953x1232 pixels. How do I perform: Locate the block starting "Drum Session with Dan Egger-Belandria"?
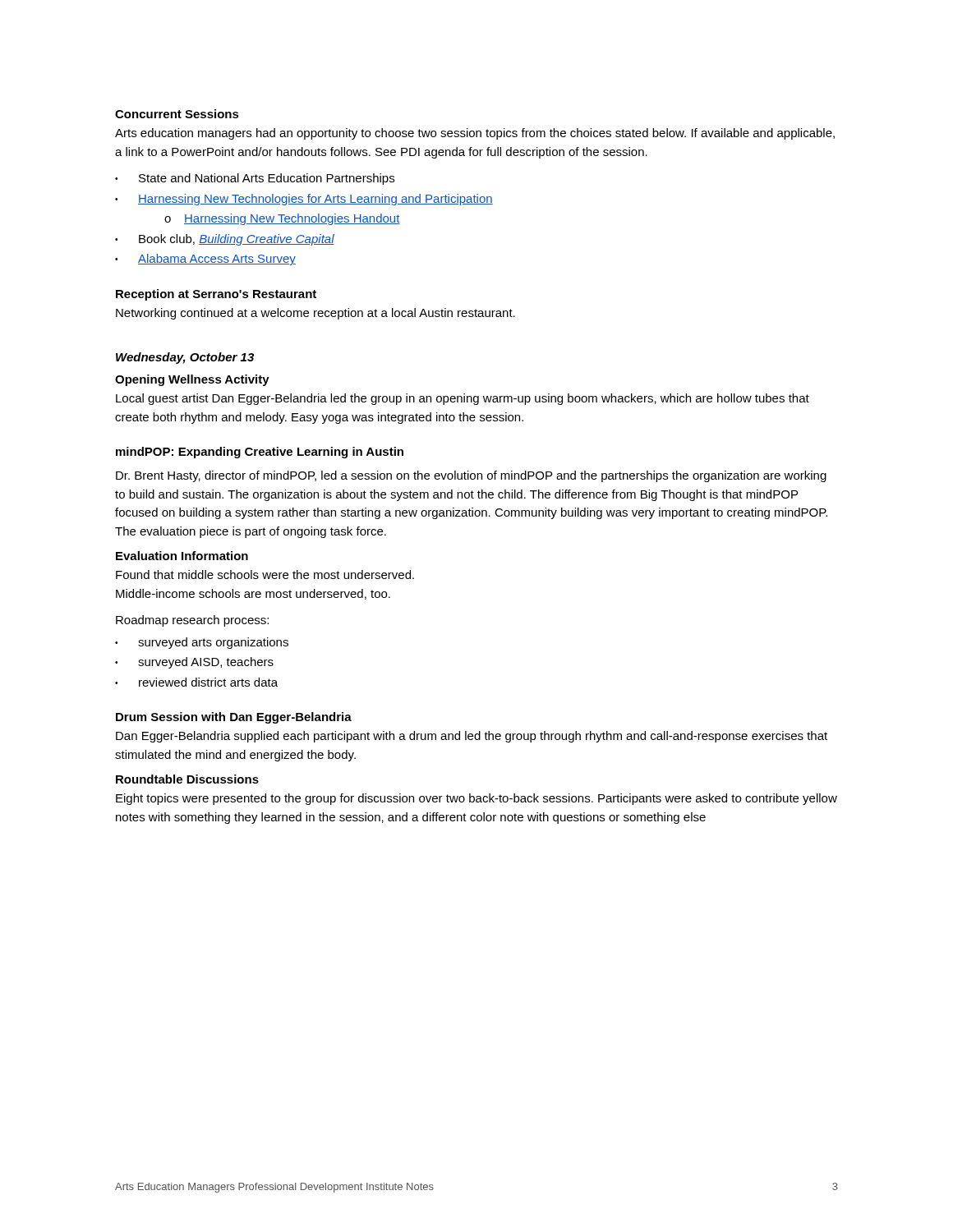[x=233, y=717]
